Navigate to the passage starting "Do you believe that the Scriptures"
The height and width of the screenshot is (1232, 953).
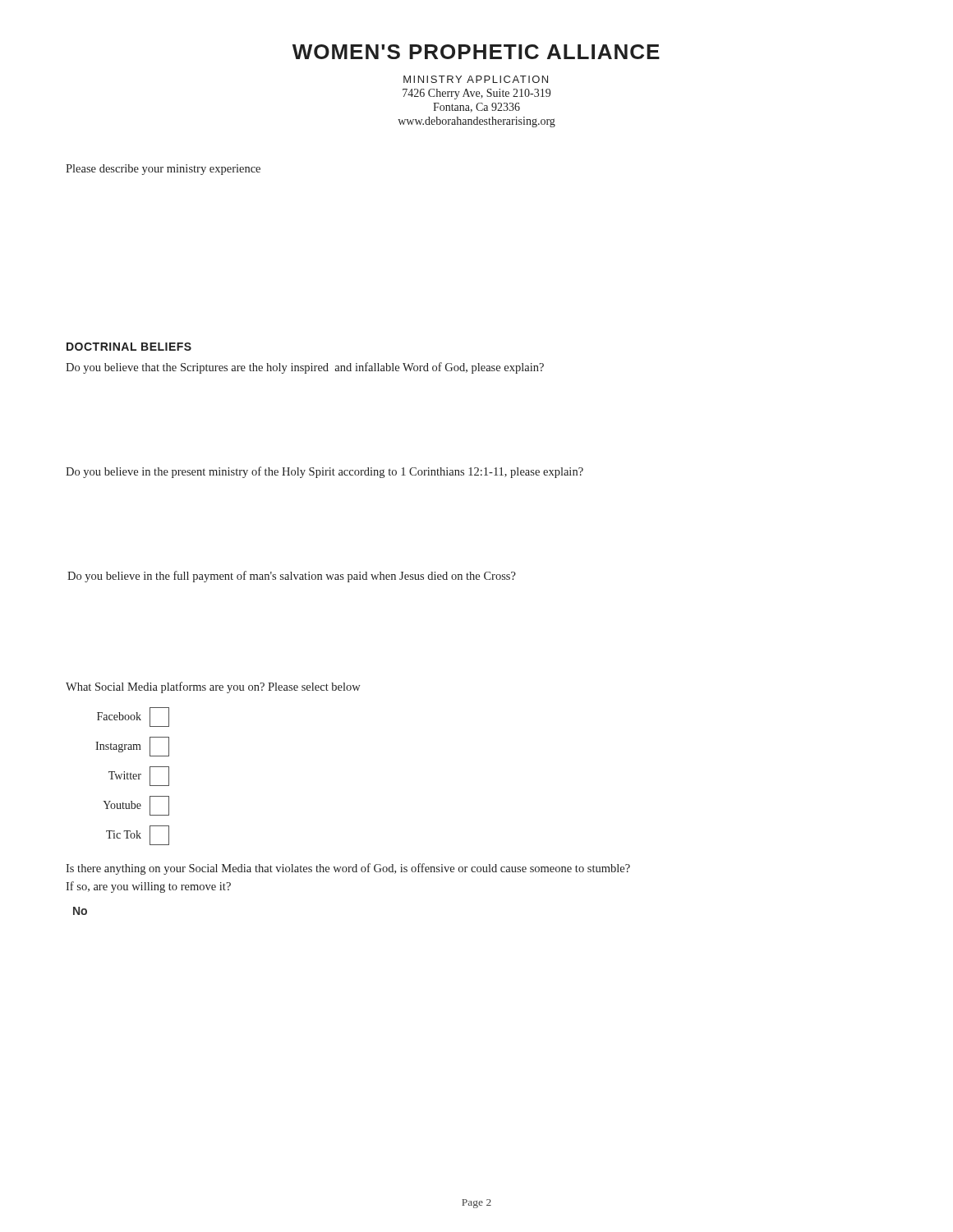[305, 367]
